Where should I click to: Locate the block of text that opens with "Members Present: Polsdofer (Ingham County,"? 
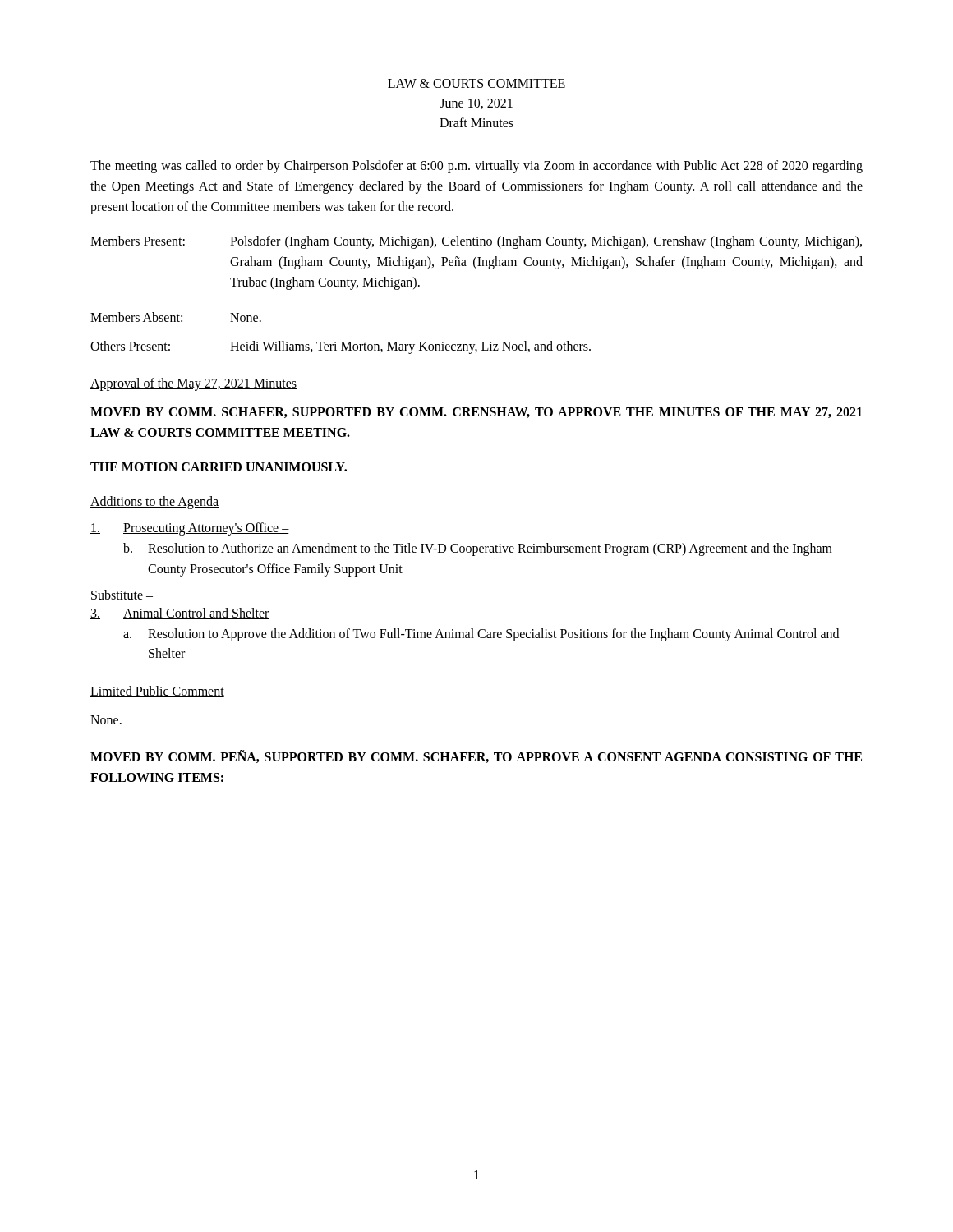[x=476, y=263]
